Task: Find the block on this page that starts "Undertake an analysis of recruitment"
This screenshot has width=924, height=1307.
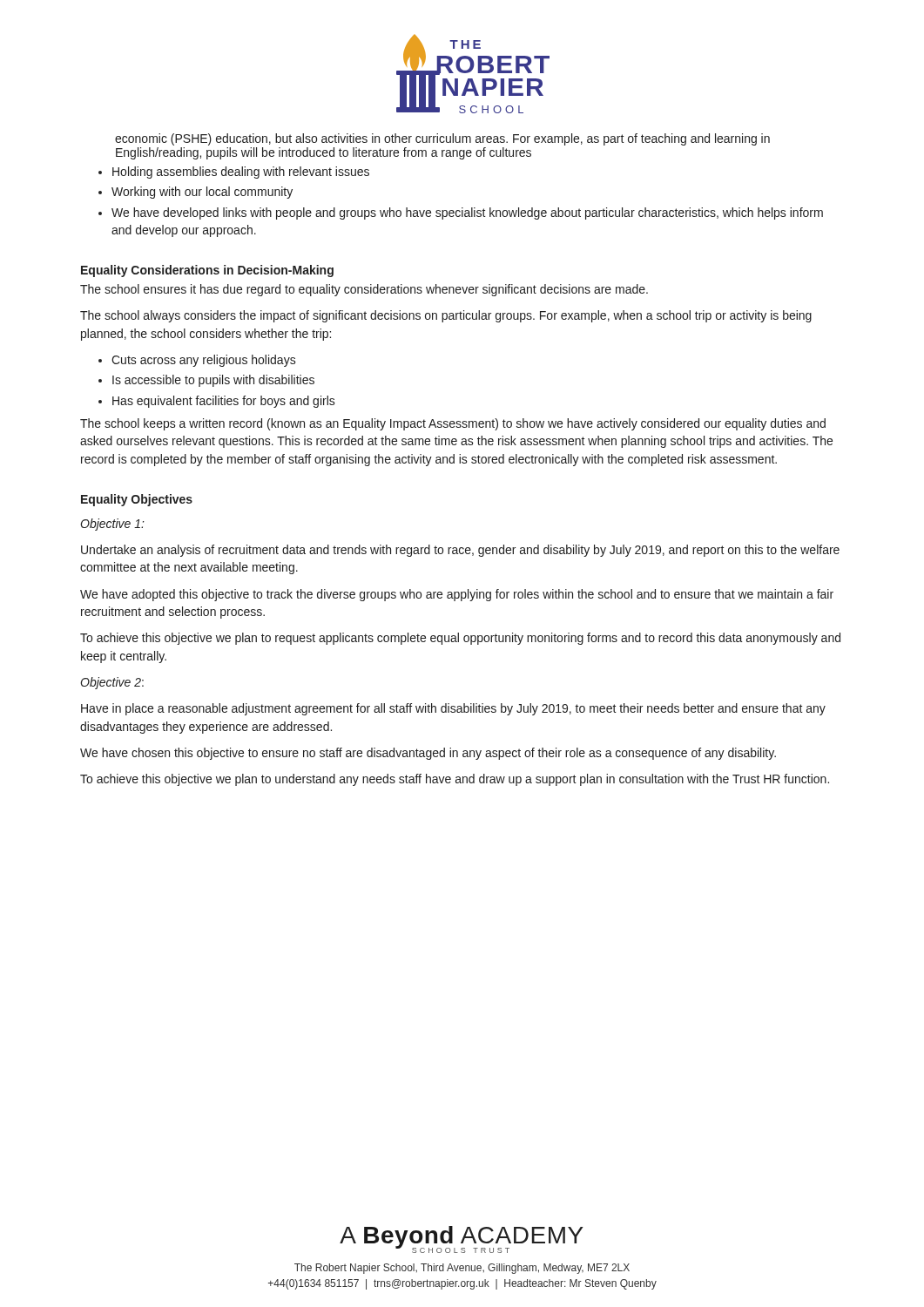Action: tap(460, 559)
